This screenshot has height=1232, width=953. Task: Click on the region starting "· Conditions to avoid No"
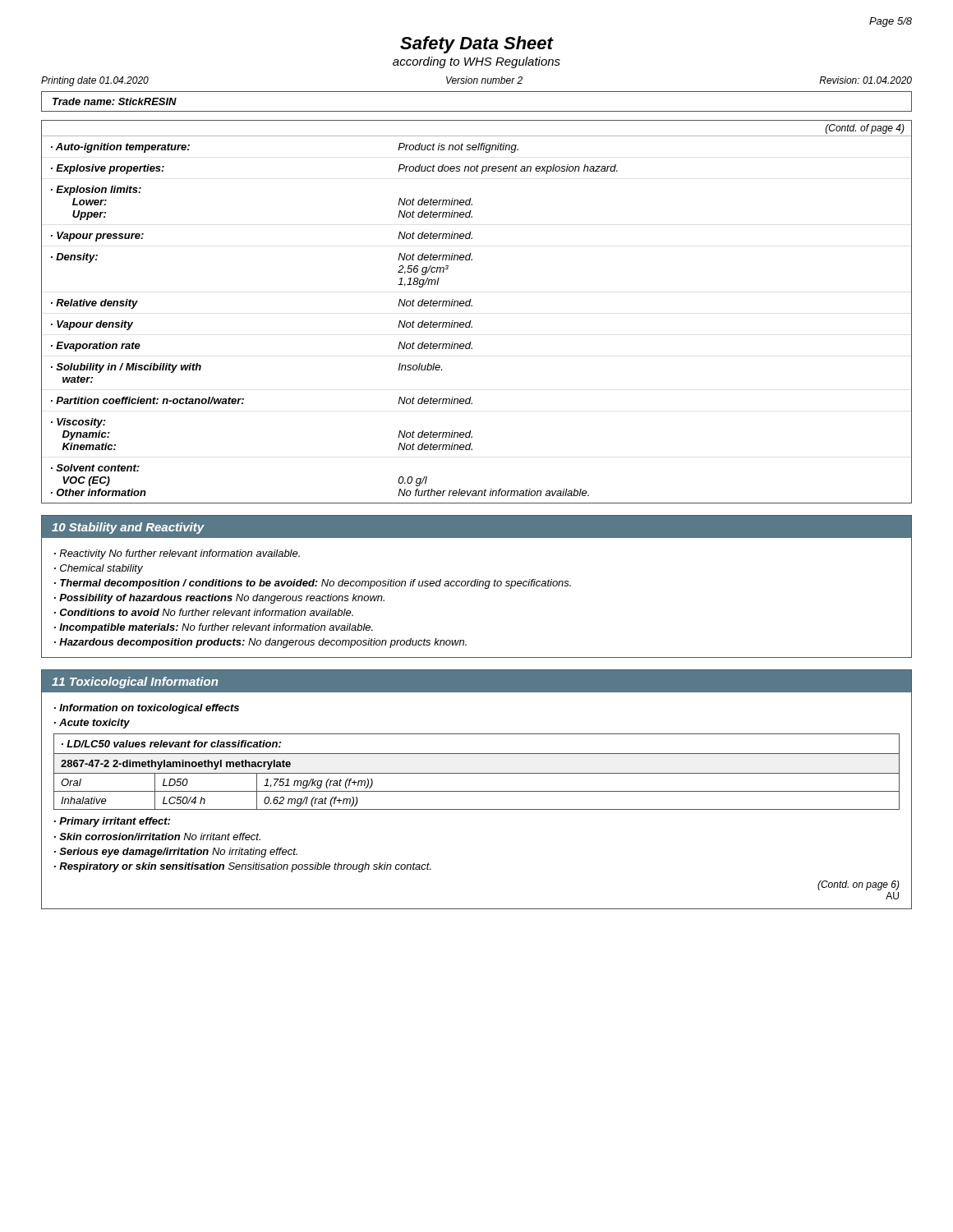(204, 612)
